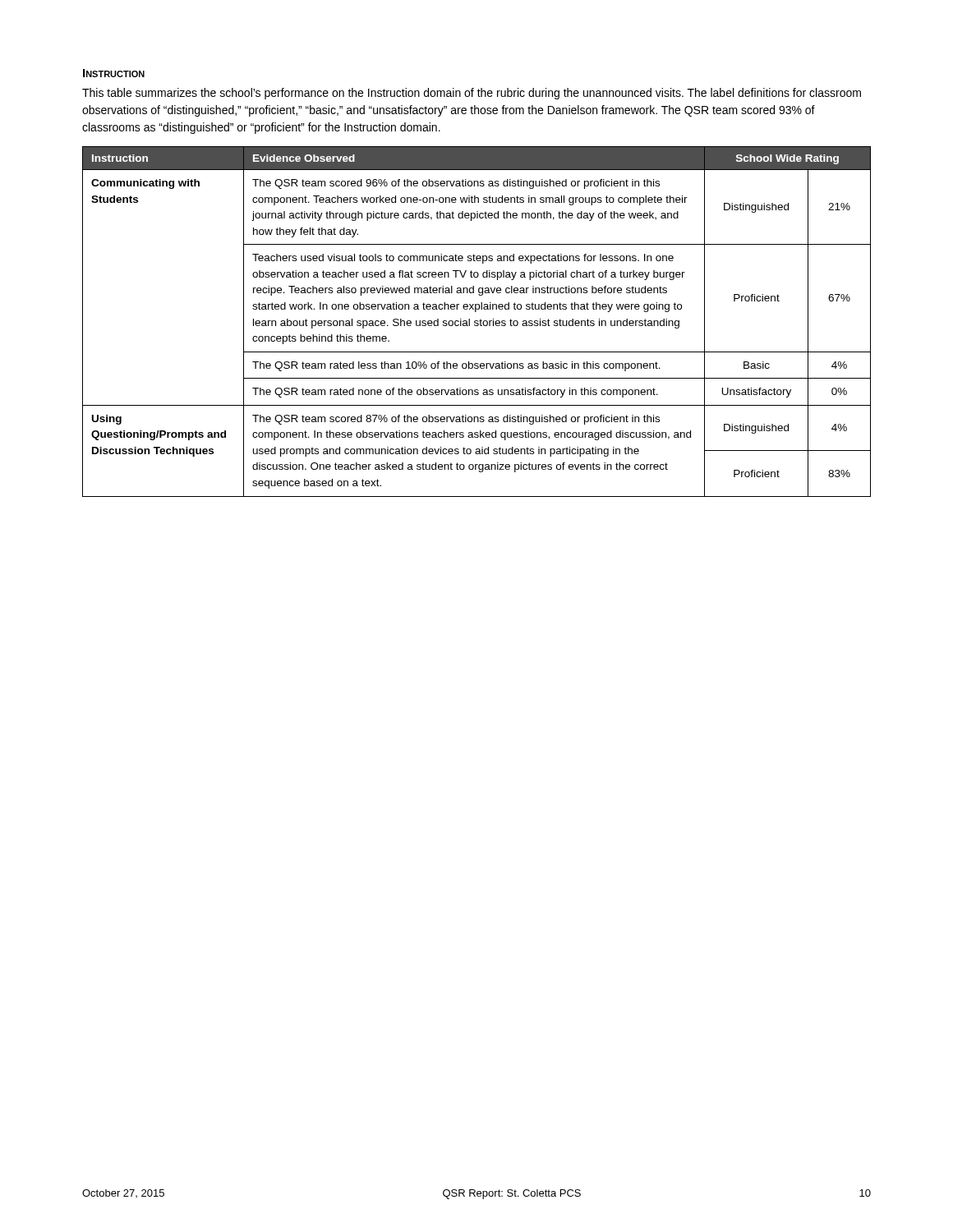Find the table that mentions "The QSR team rated less"
Viewport: 953px width, 1232px height.
coord(476,321)
